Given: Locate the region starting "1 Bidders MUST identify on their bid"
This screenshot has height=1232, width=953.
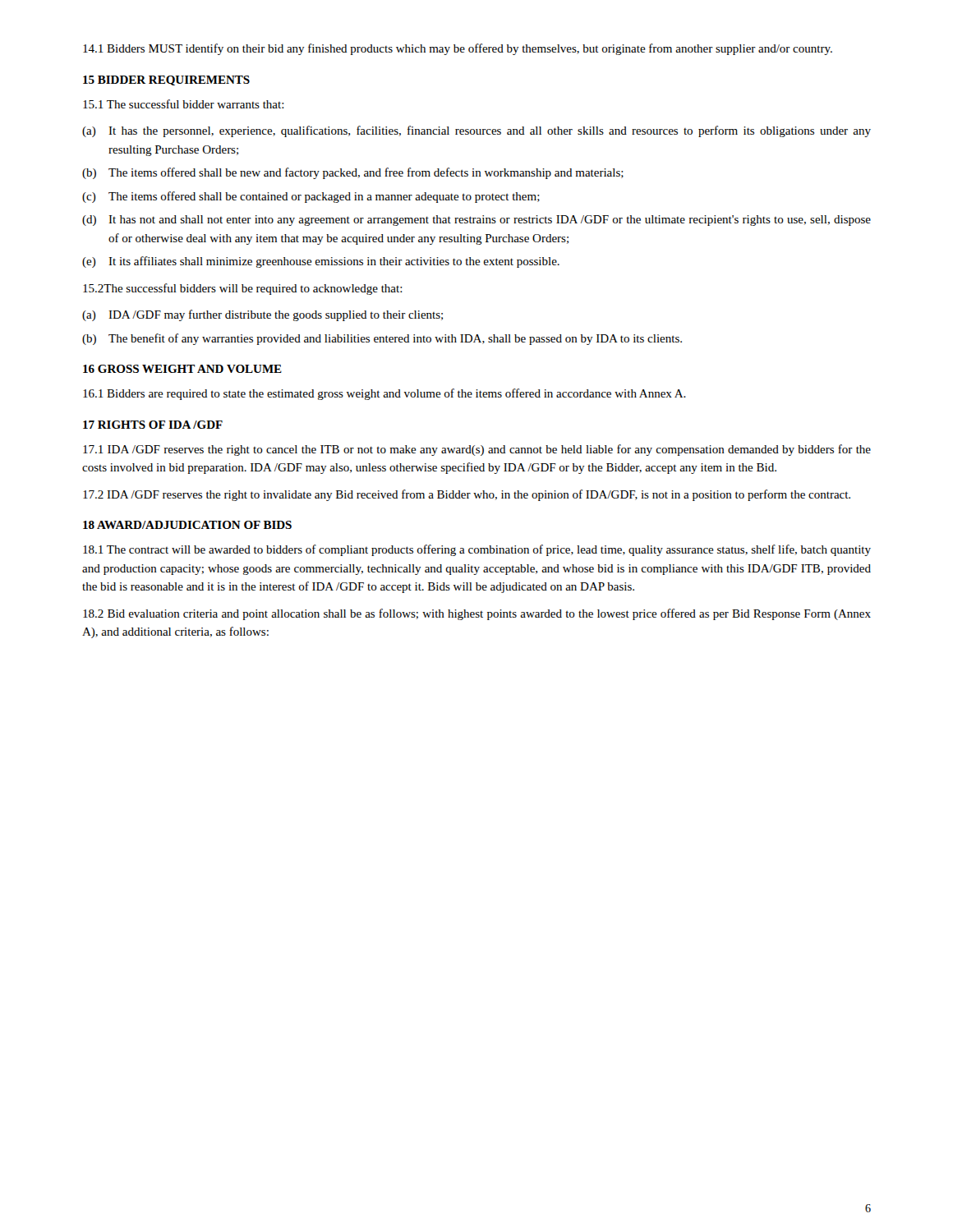Looking at the screenshot, I should click(x=457, y=48).
